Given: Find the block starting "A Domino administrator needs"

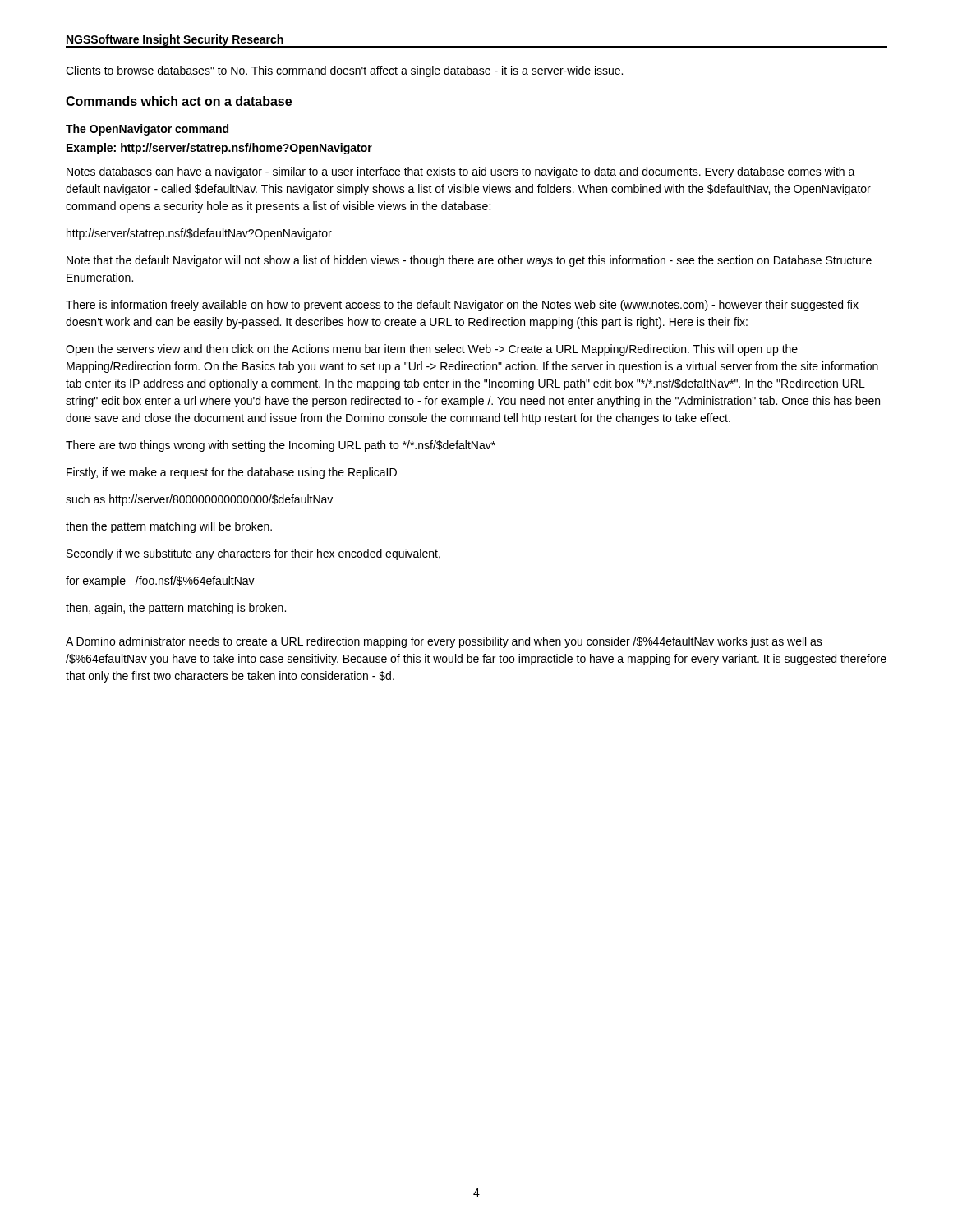Looking at the screenshot, I should coord(476,659).
